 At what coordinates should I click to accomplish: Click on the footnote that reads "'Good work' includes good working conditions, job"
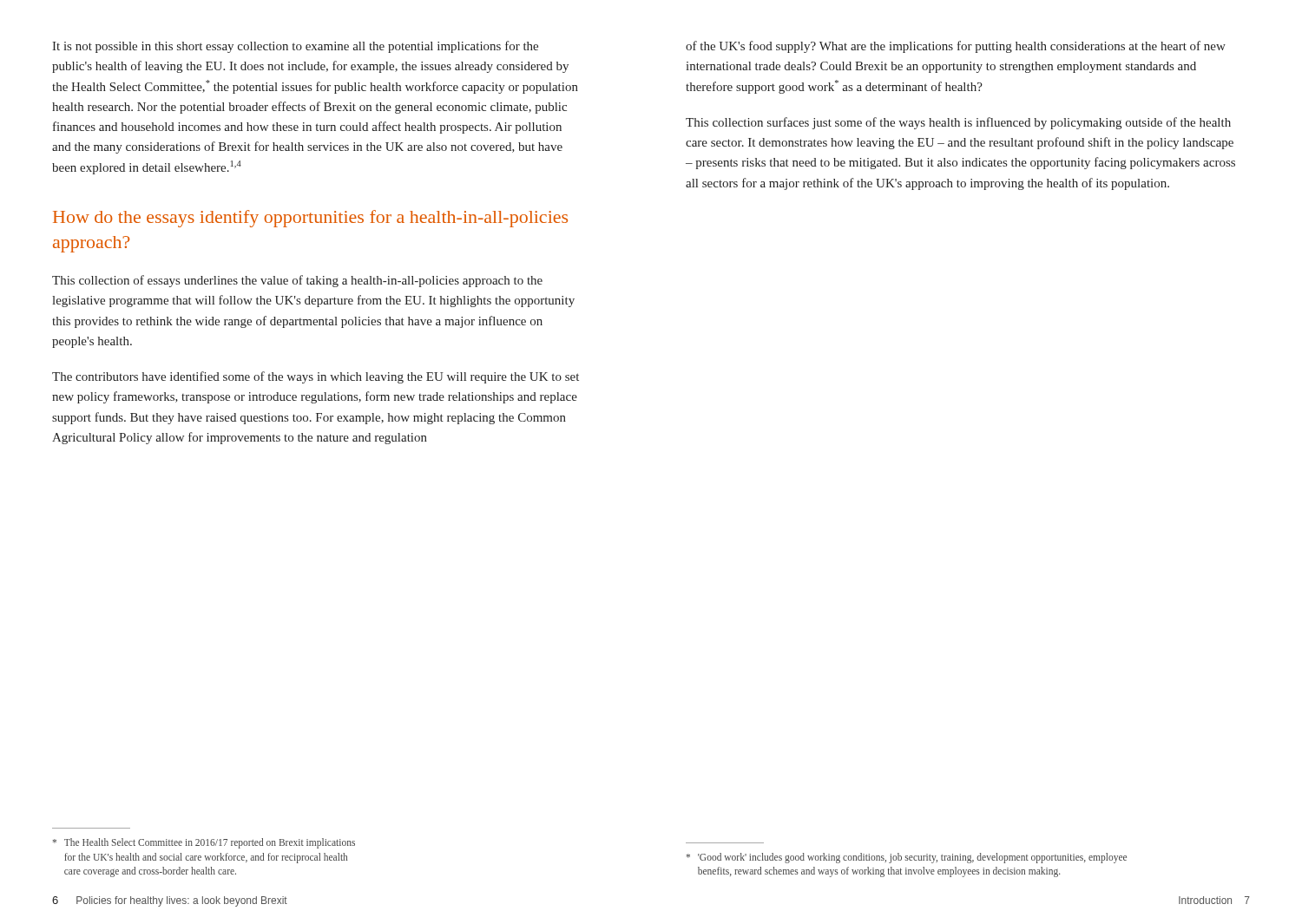[907, 864]
